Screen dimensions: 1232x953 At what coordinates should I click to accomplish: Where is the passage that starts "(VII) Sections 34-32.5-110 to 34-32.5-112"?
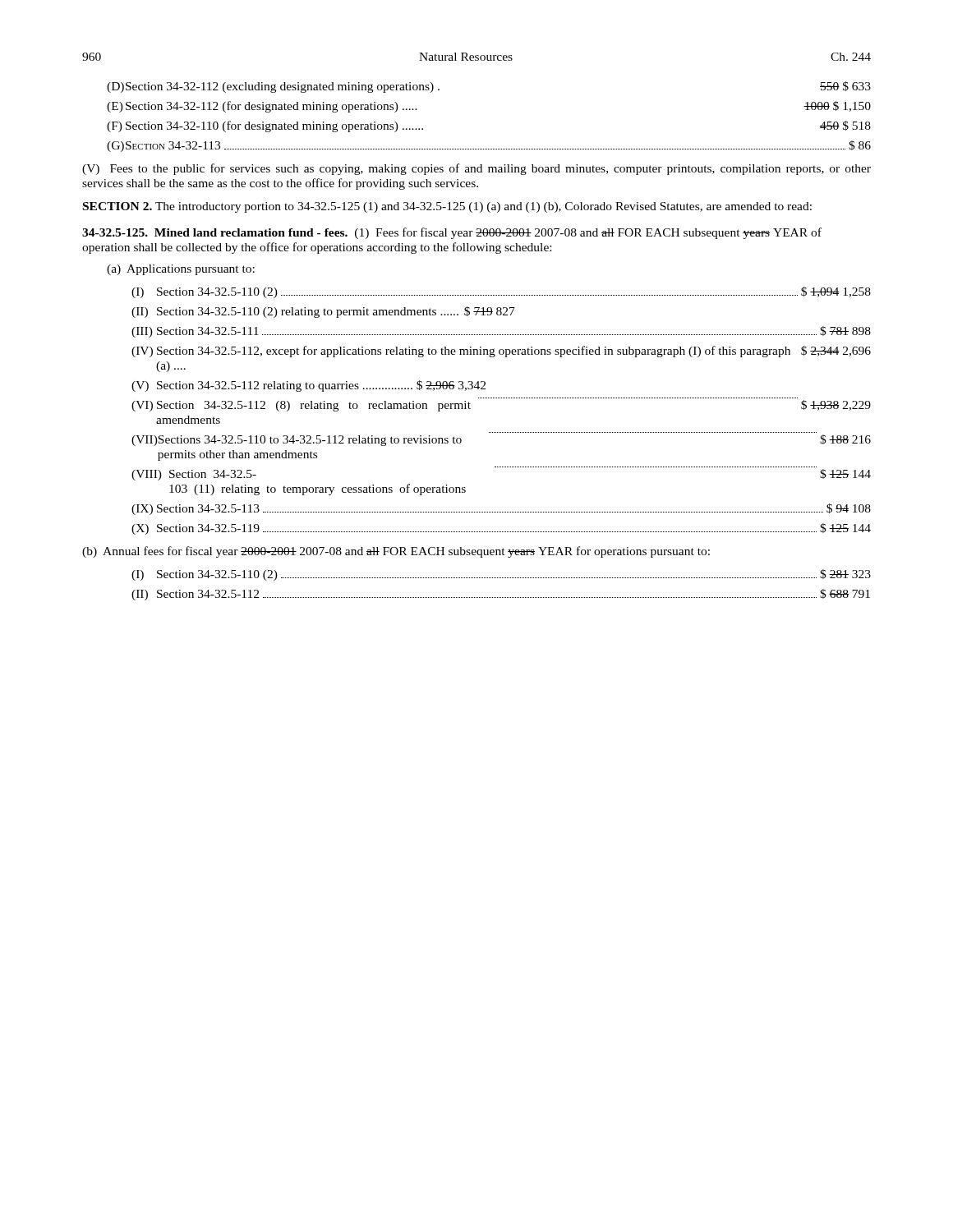[x=293, y=440]
